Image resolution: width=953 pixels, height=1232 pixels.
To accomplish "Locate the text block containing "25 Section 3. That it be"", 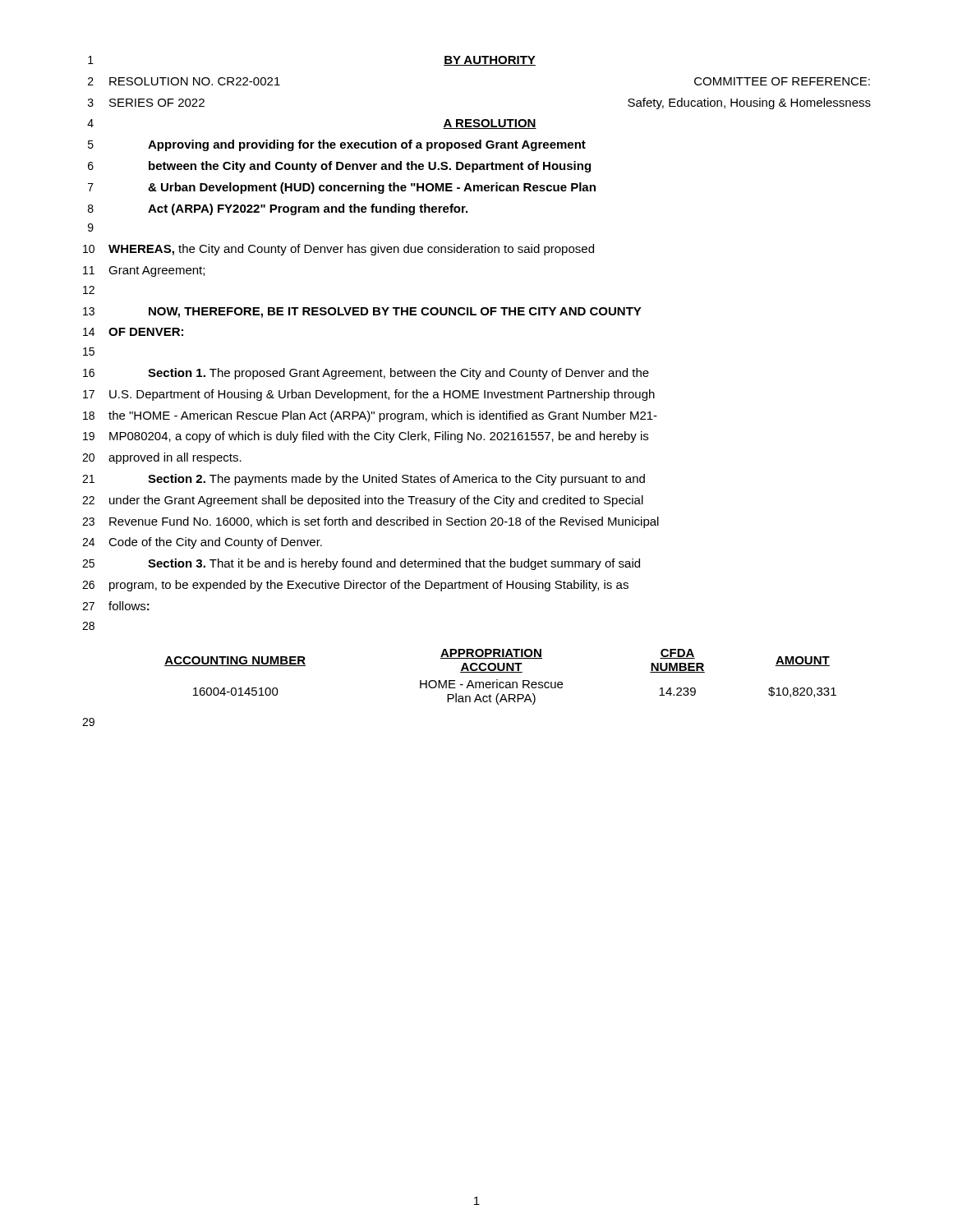I will [x=476, y=563].
